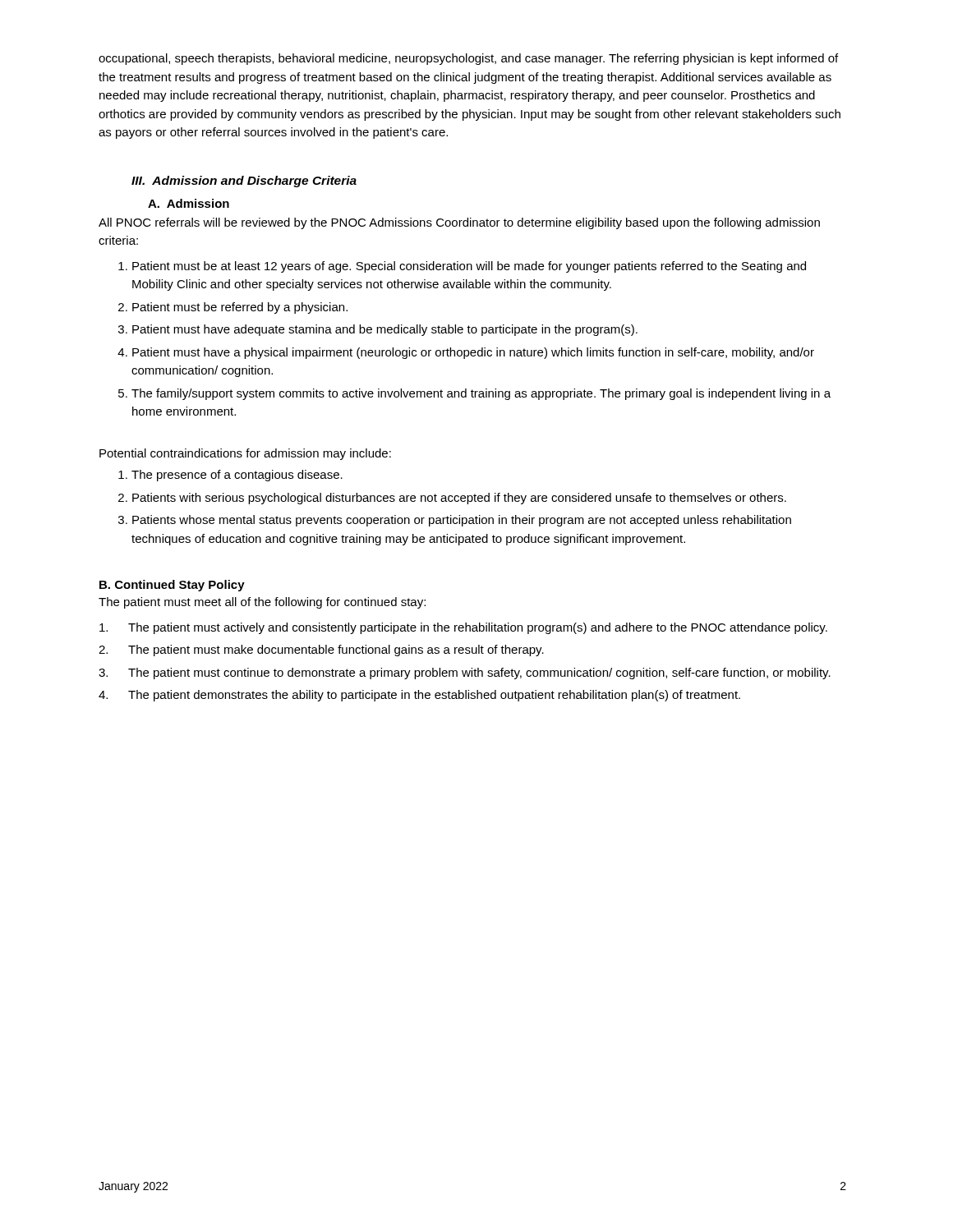The image size is (953, 1232).
Task: Locate the passage starting "2. The patient must"
Action: pos(472,650)
